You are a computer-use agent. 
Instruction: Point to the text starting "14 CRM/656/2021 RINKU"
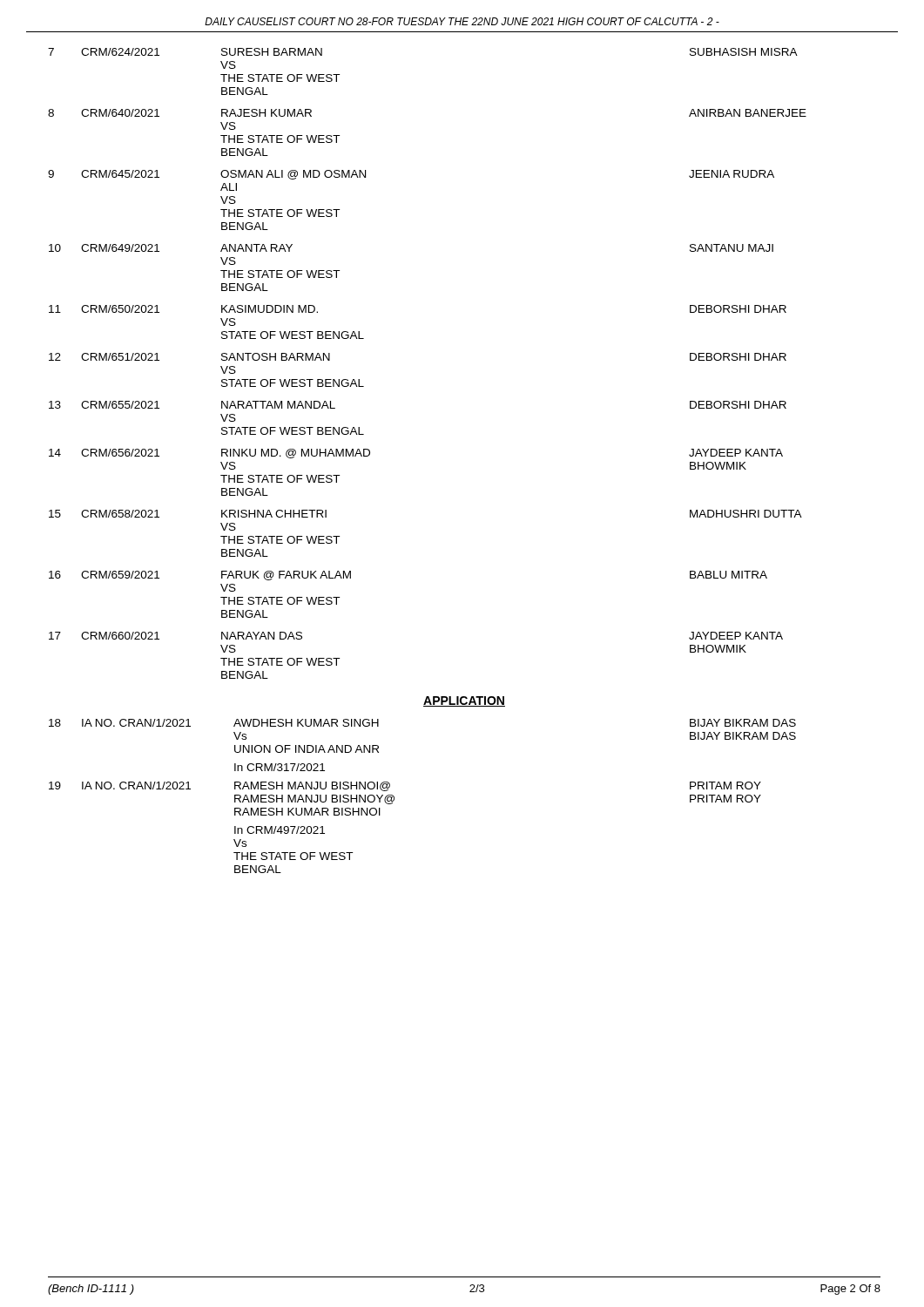click(x=116, y=454)
